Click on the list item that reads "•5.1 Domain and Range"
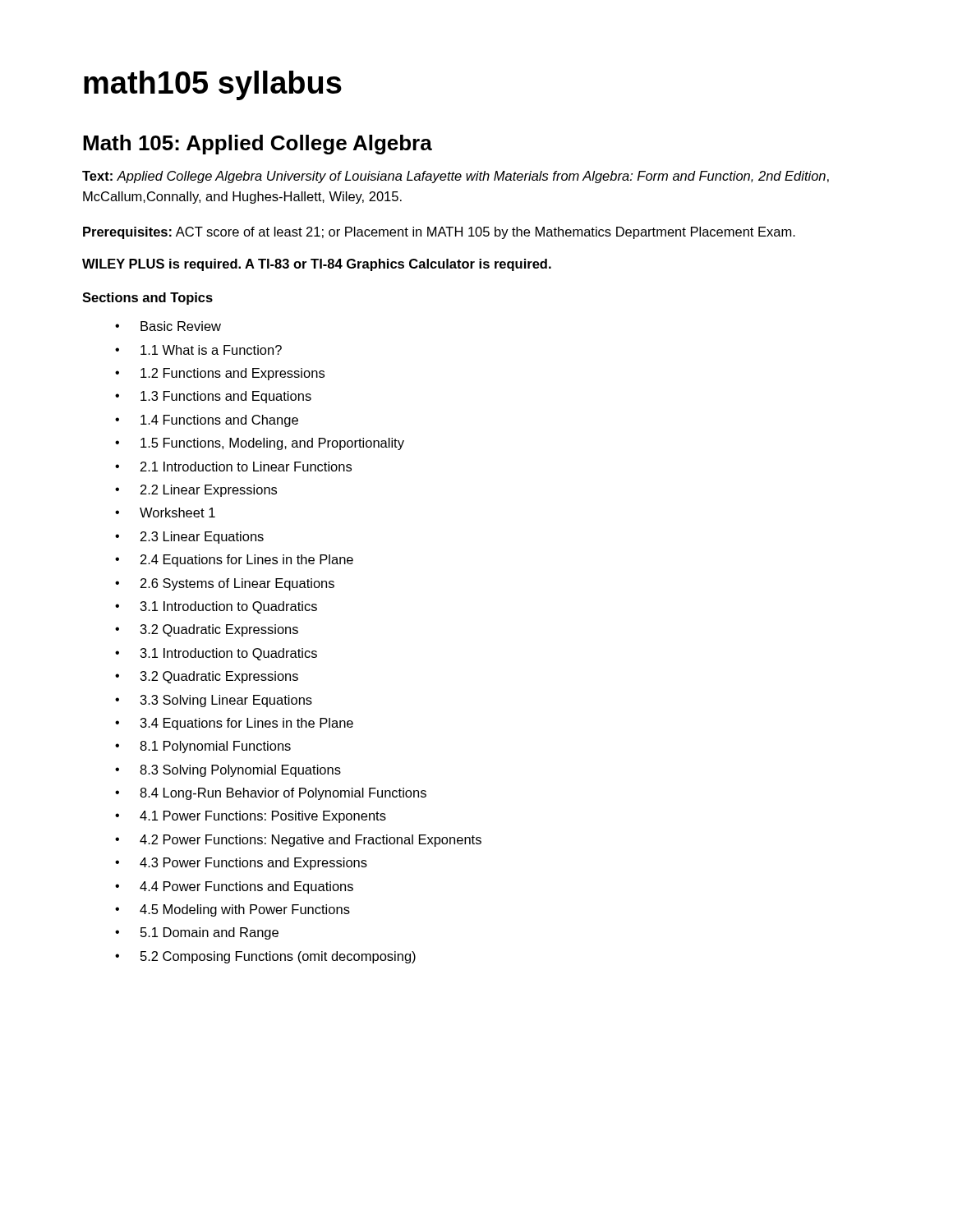The height and width of the screenshot is (1232, 953). coord(197,933)
